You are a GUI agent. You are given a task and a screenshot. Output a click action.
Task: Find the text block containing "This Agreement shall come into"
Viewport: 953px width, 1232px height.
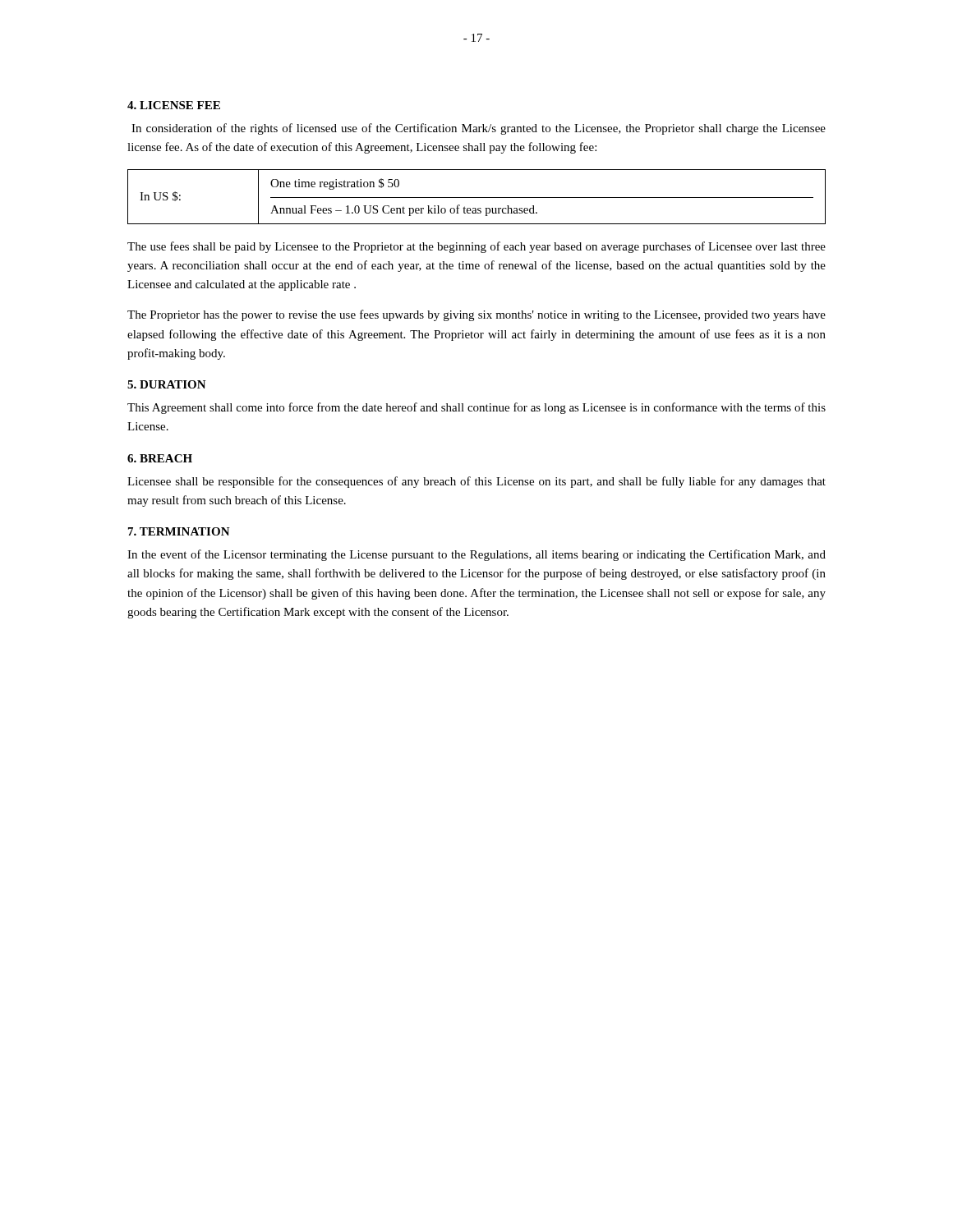(476, 417)
